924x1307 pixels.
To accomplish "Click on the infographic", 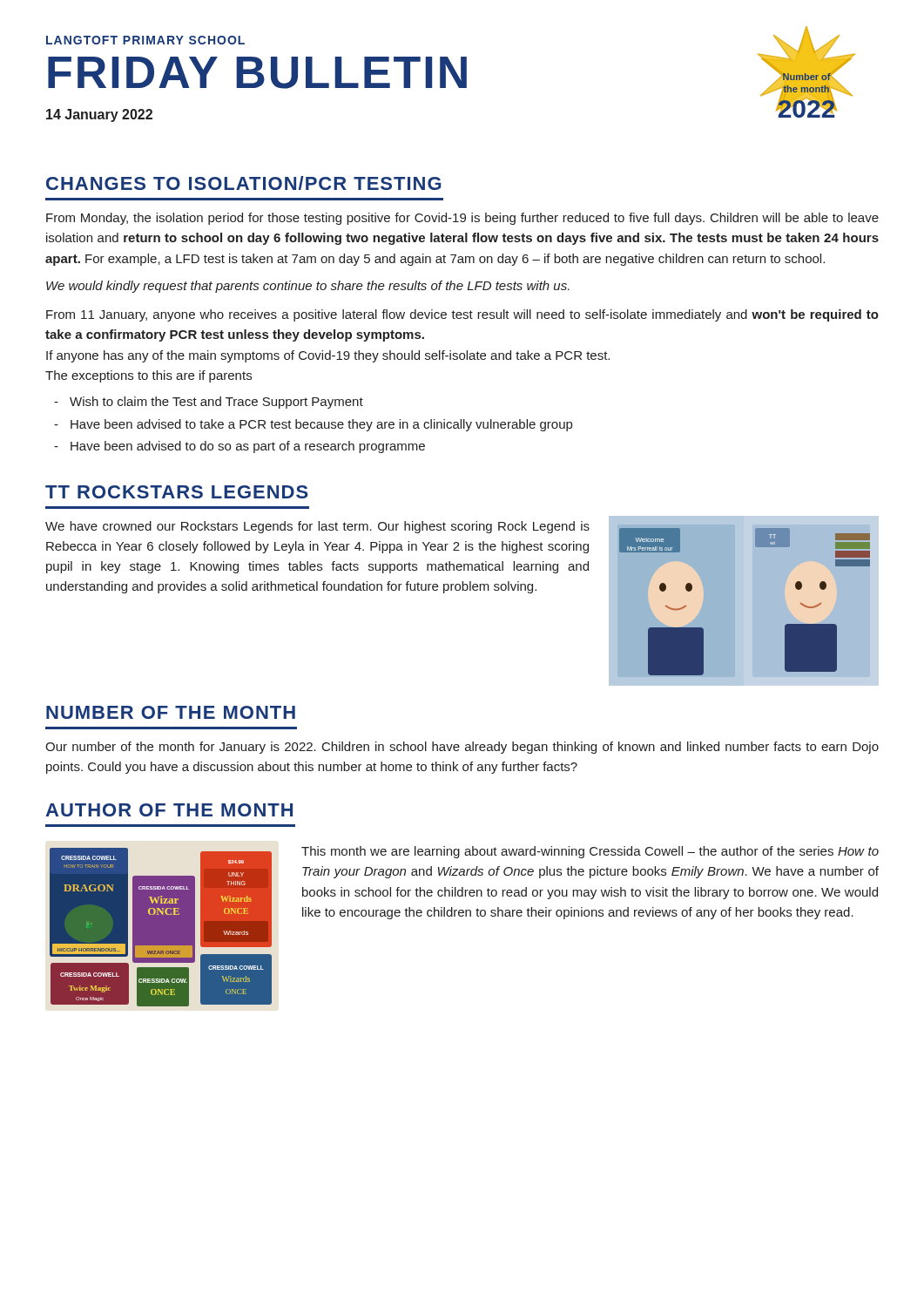I will click(807, 95).
